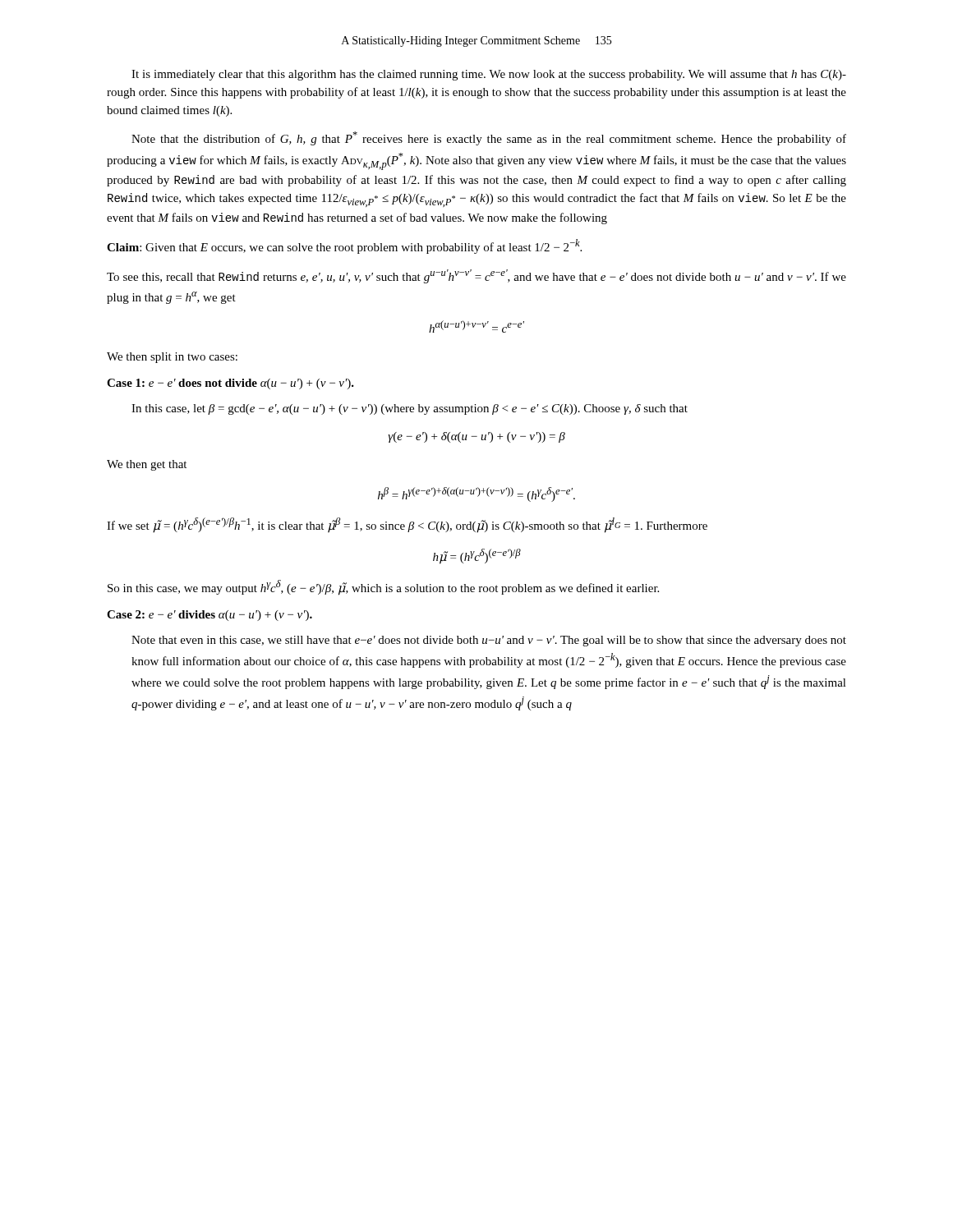Viewport: 953px width, 1232px height.
Task: Find the block on this page that starts "Case 2: e −"
Action: pyautogui.click(x=476, y=659)
